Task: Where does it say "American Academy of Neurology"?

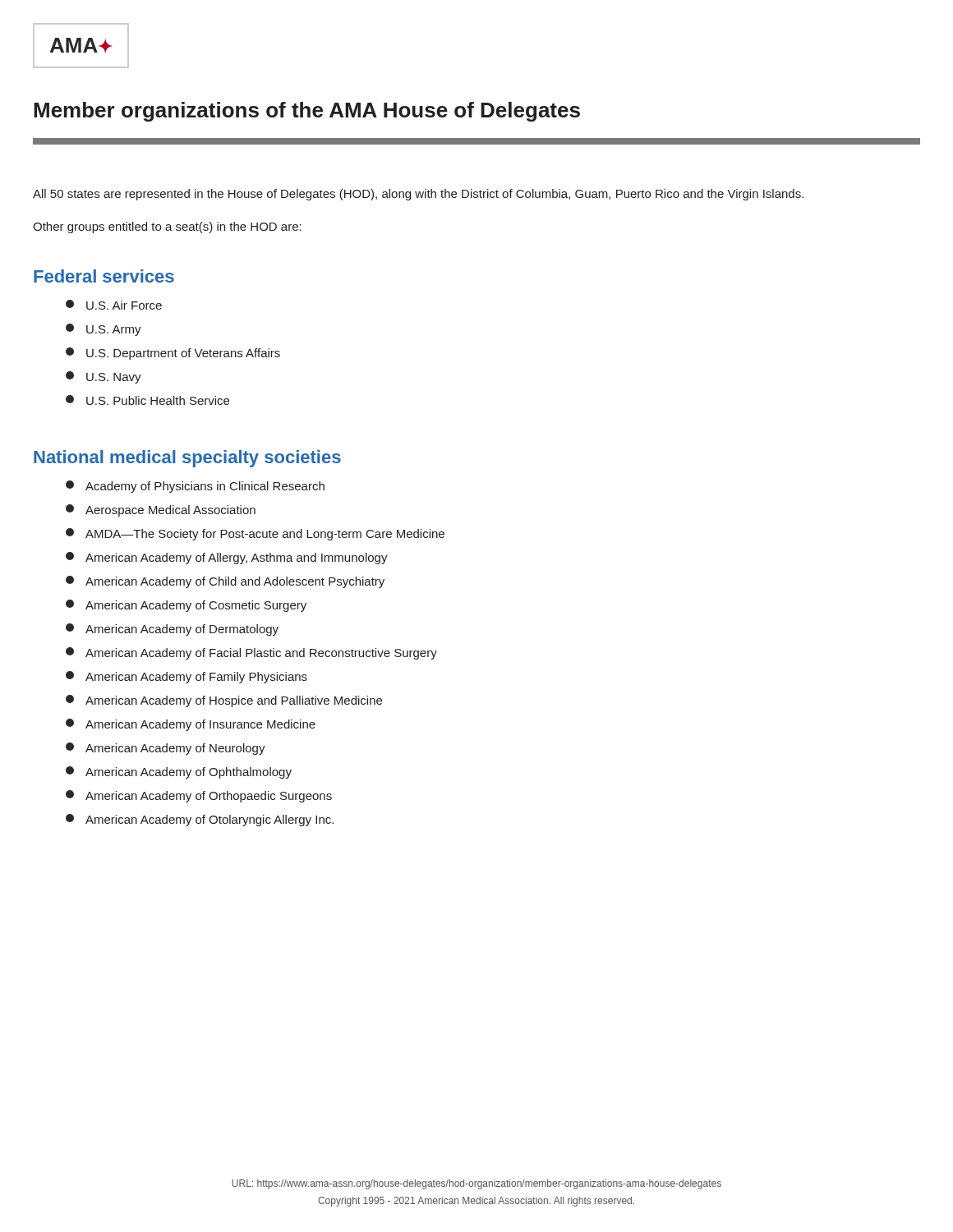Action: [165, 748]
